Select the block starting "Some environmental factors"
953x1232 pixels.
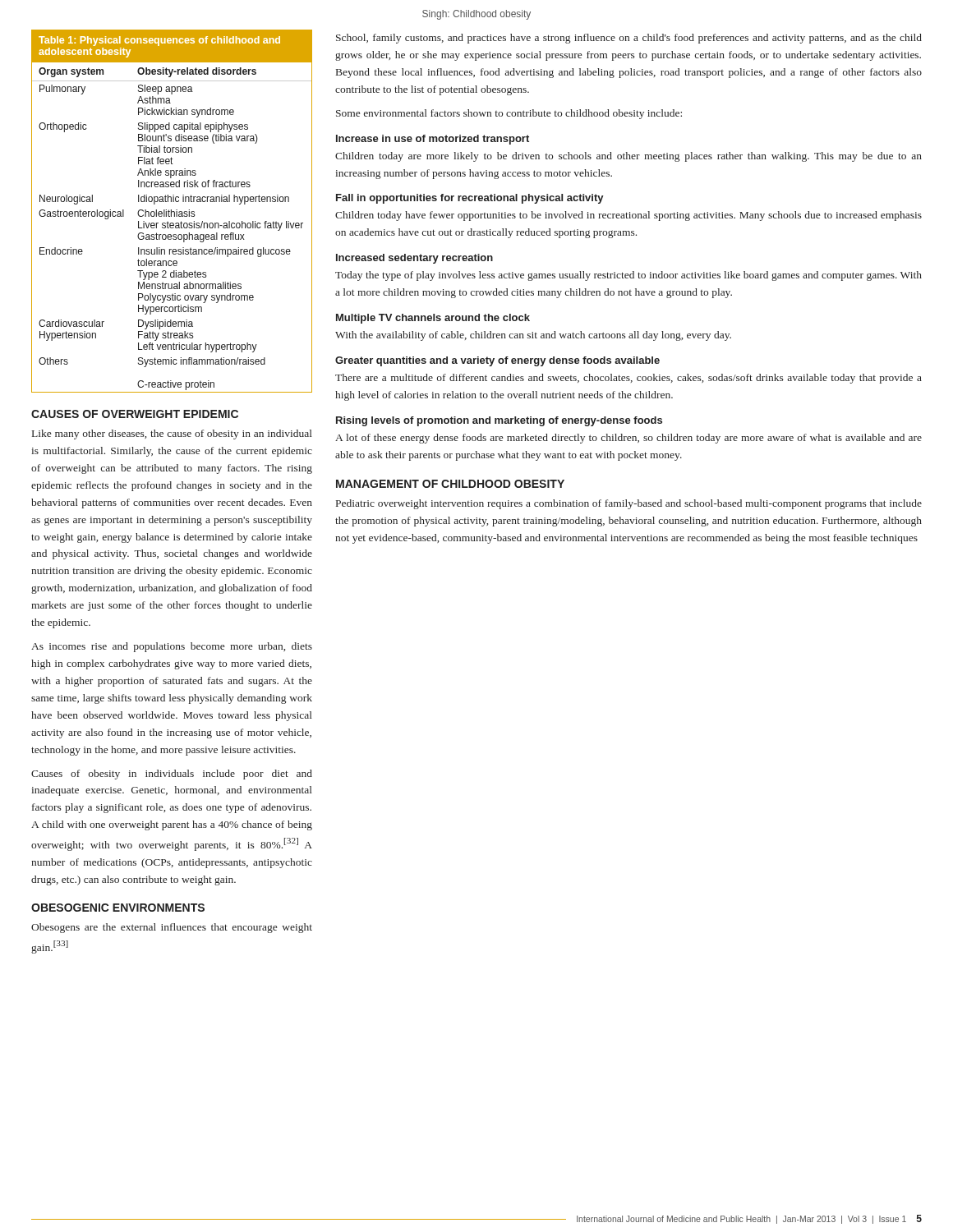click(628, 113)
